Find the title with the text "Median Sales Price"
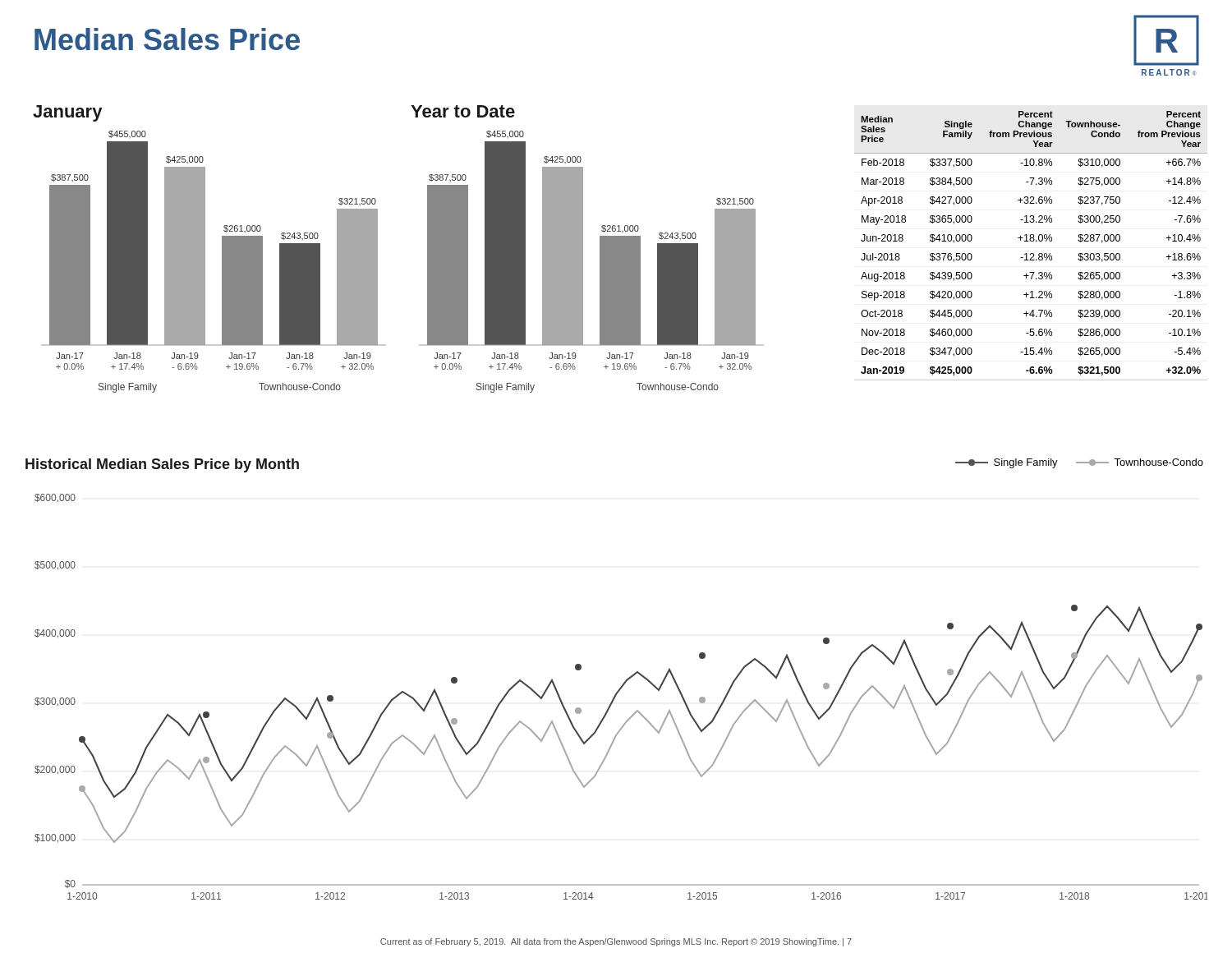The width and height of the screenshot is (1232, 953). coord(167,40)
